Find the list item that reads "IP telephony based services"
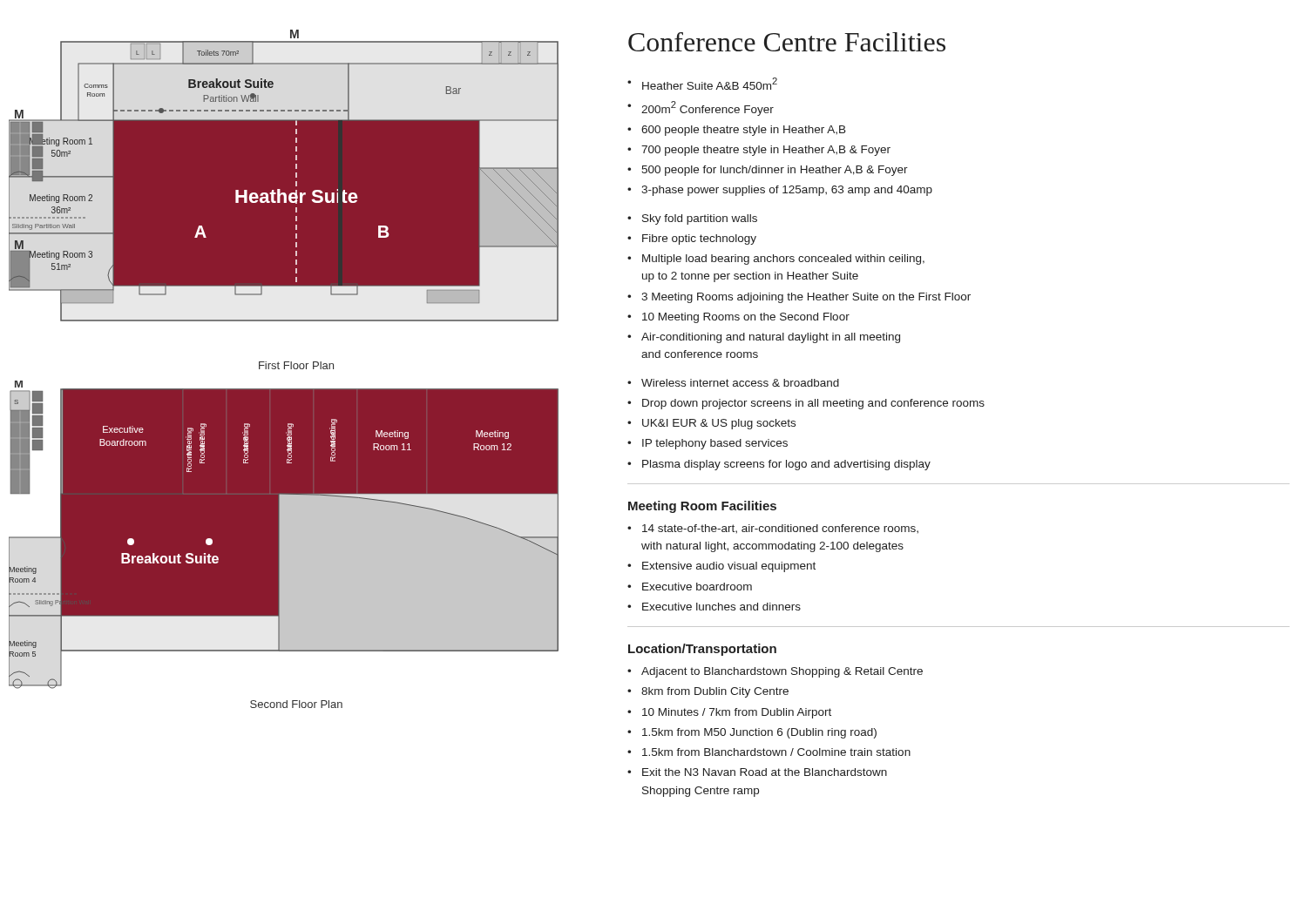Image resolution: width=1307 pixels, height=924 pixels. [x=715, y=443]
